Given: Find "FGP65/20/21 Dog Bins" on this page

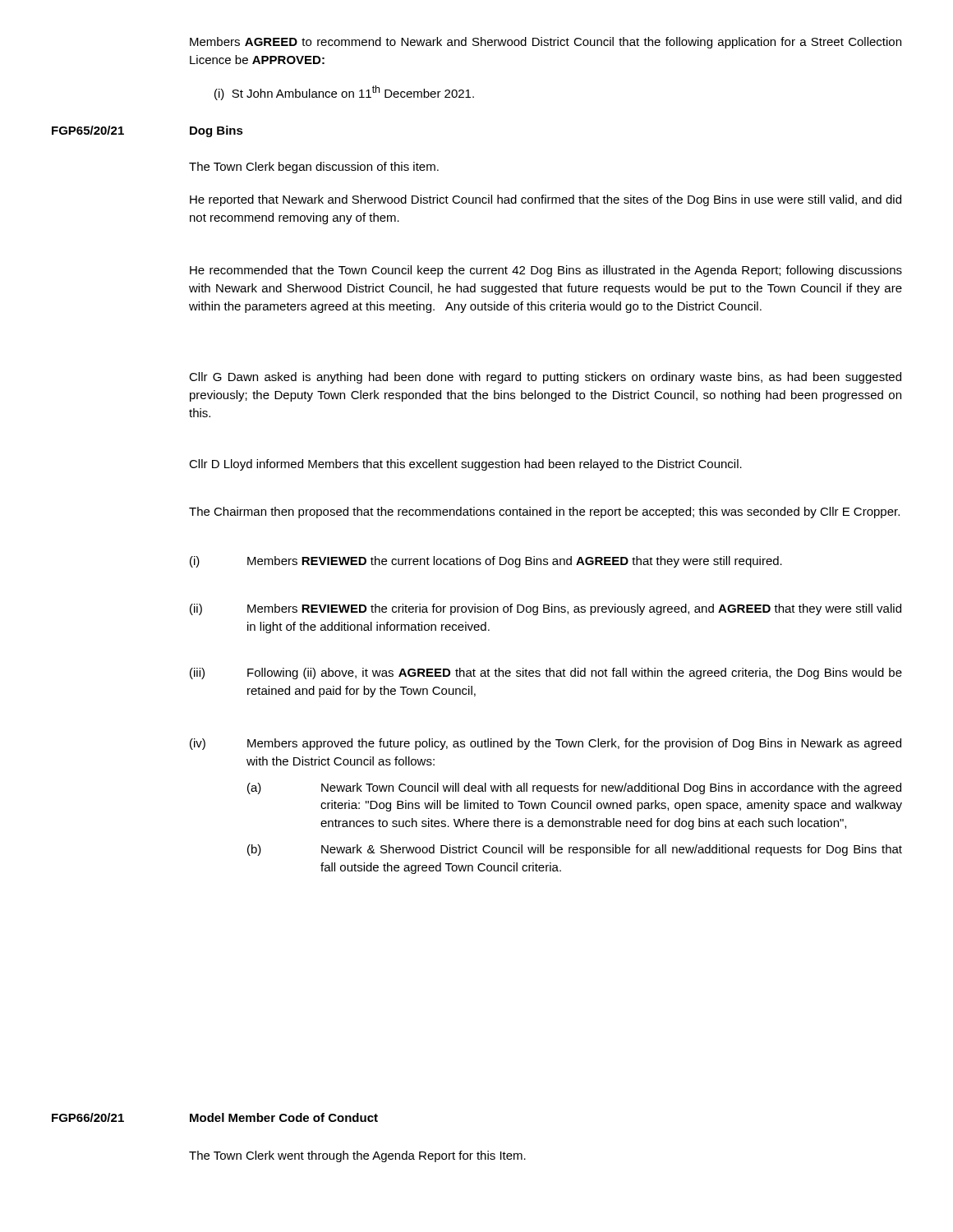Looking at the screenshot, I should [97, 131].
